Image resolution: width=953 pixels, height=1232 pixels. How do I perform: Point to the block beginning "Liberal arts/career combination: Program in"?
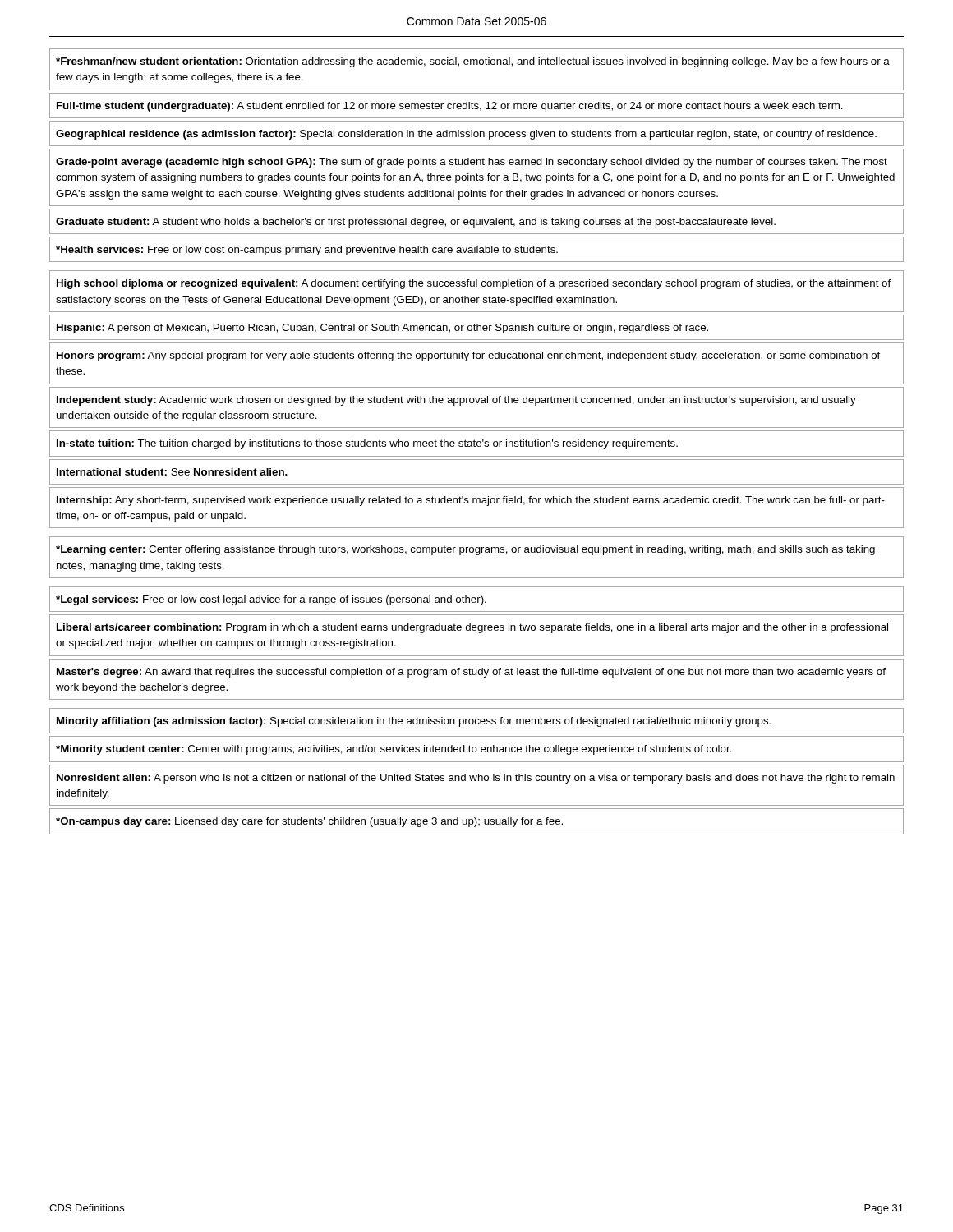[472, 635]
